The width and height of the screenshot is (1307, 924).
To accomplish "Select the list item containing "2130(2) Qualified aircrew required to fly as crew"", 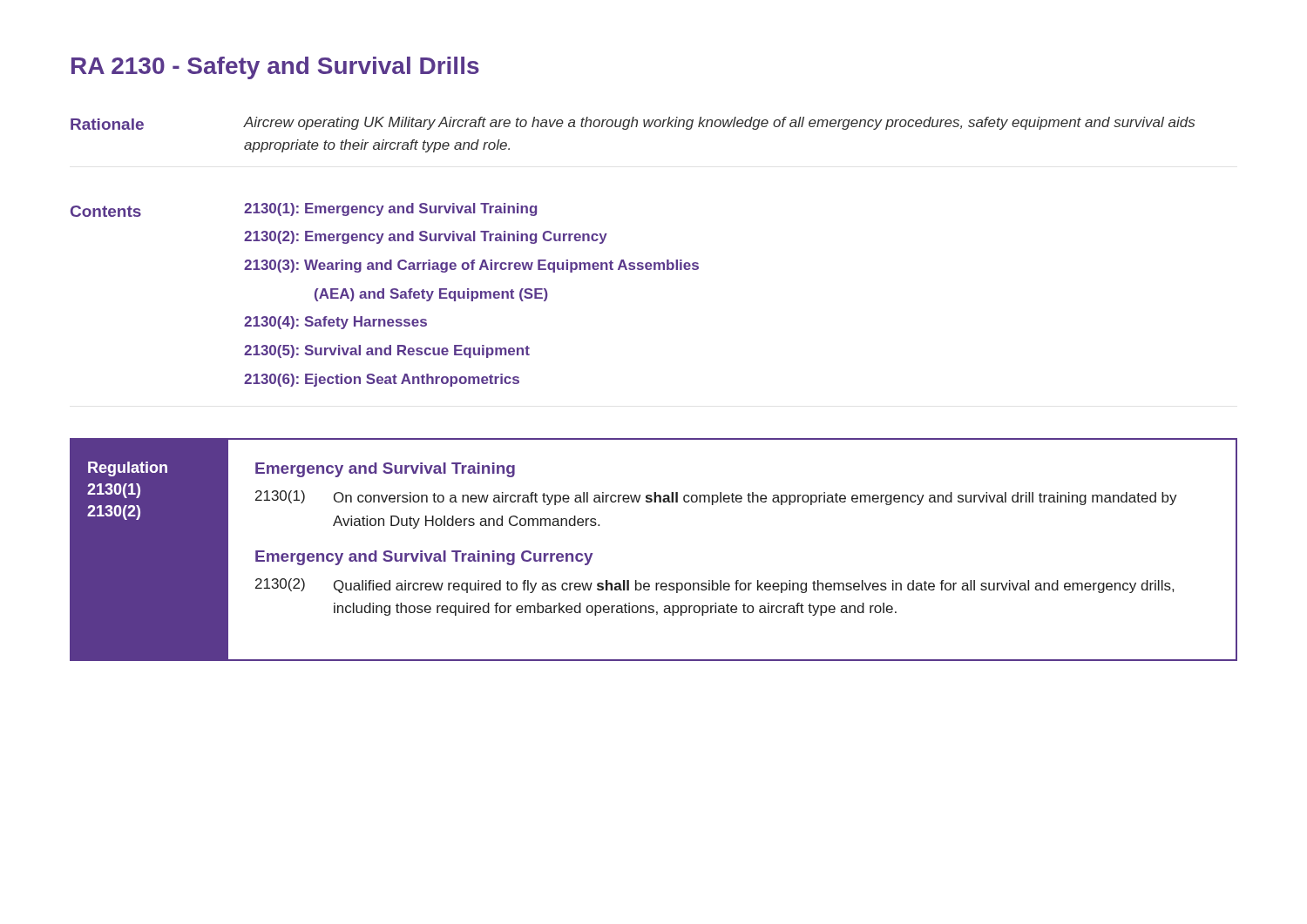I will coord(732,598).
